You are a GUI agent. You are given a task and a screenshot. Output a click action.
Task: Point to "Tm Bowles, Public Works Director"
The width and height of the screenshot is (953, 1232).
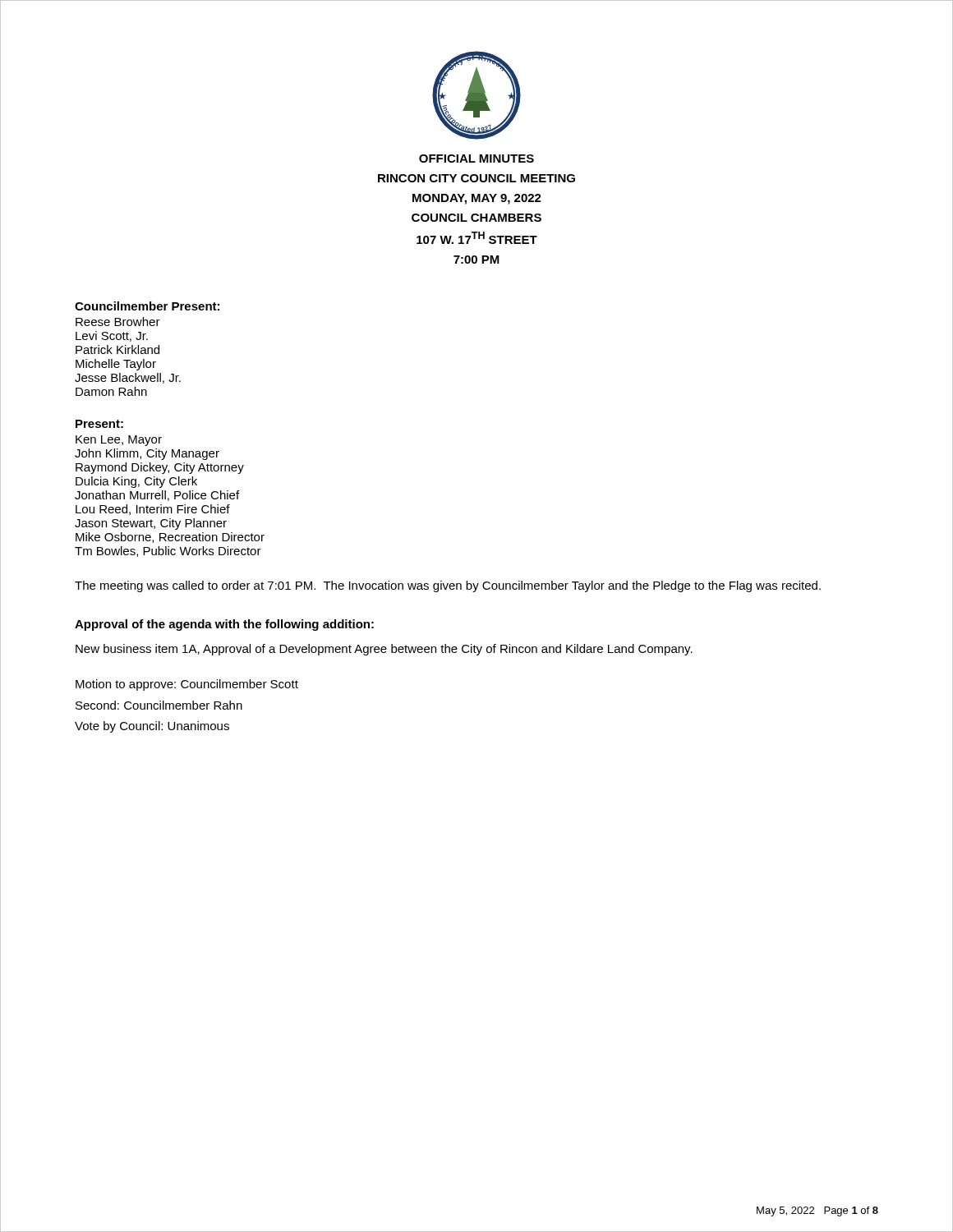(168, 551)
